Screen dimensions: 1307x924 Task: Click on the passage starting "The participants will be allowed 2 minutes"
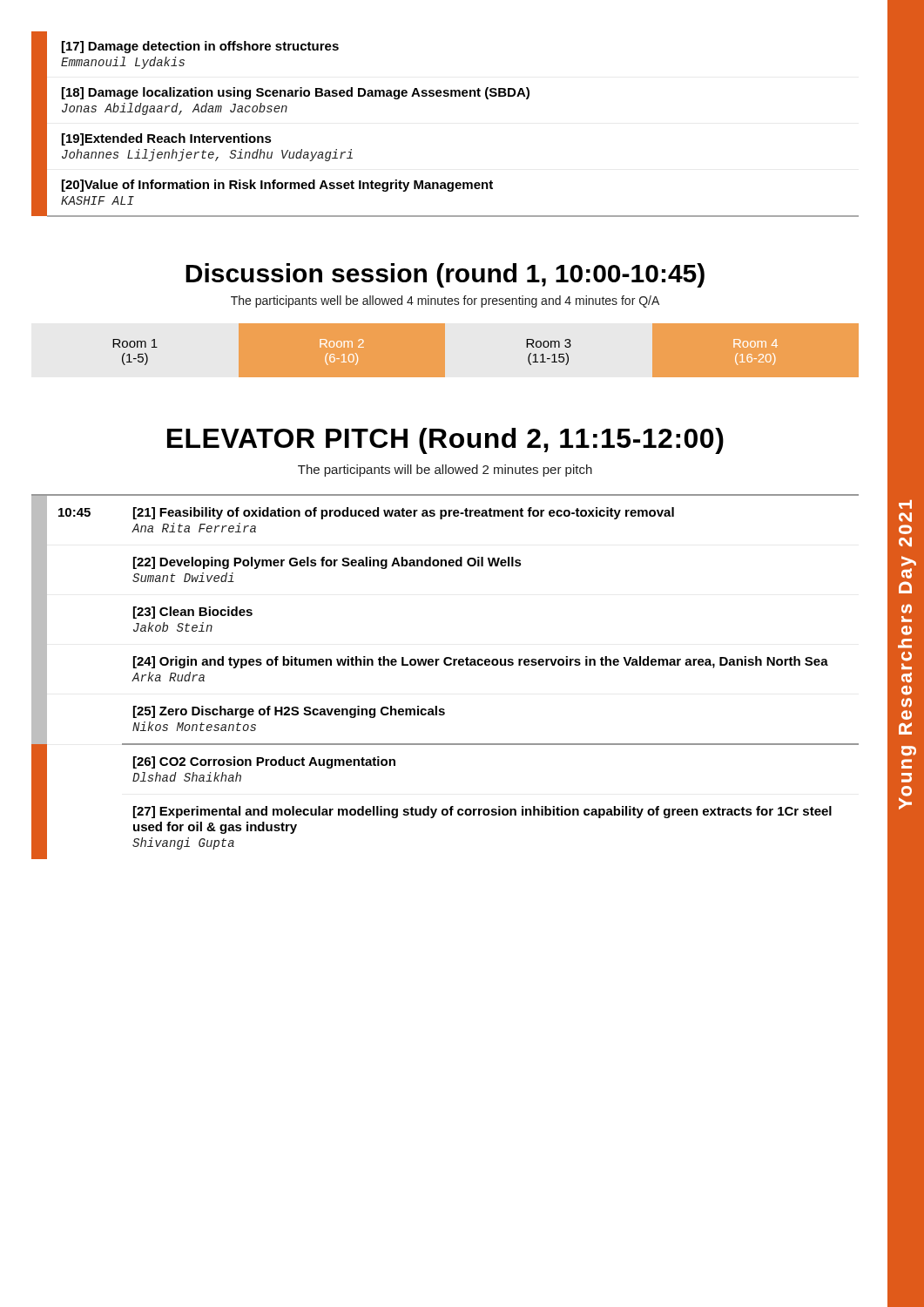[445, 469]
